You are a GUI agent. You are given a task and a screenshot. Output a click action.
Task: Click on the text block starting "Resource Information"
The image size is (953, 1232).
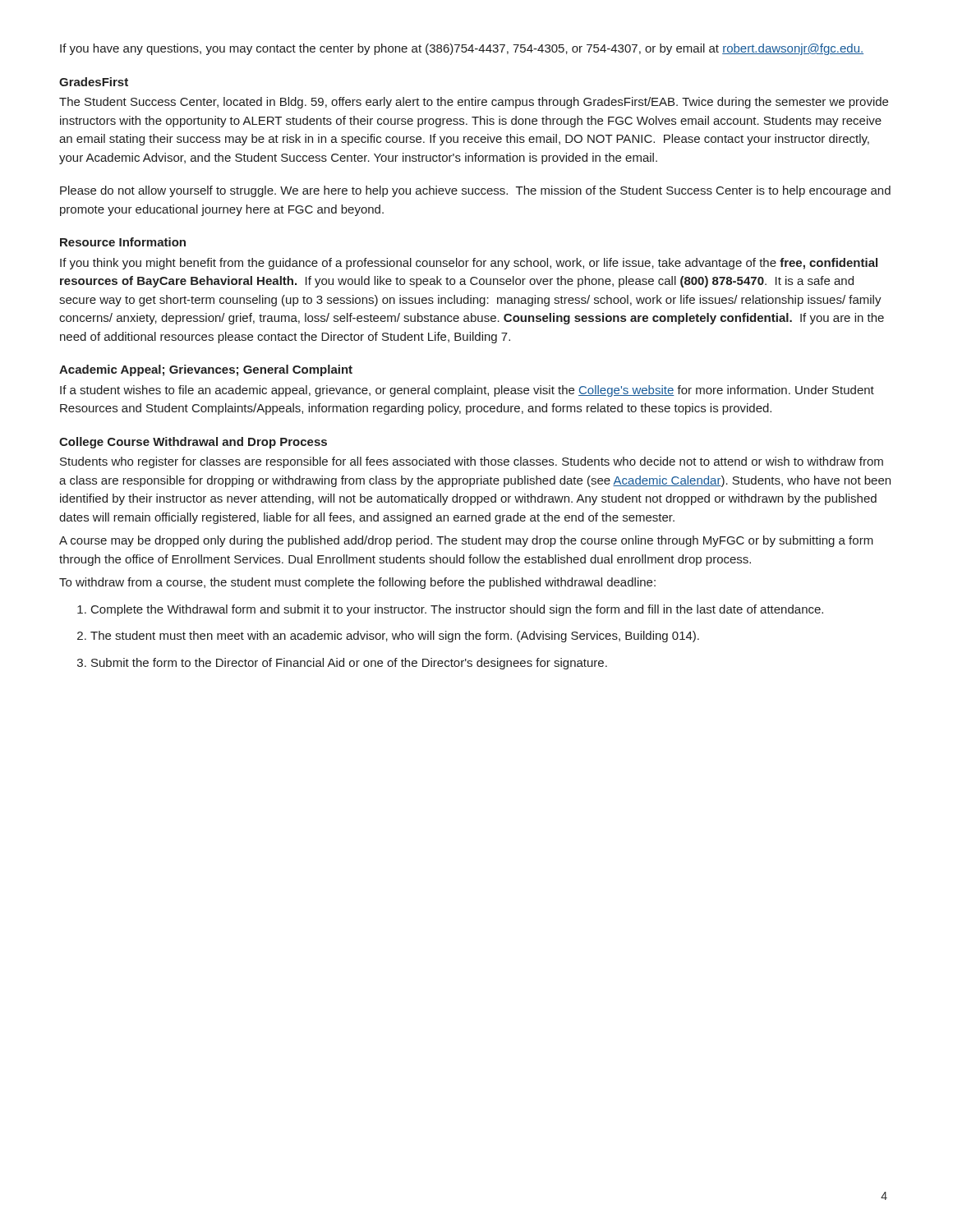pos(123,242)
